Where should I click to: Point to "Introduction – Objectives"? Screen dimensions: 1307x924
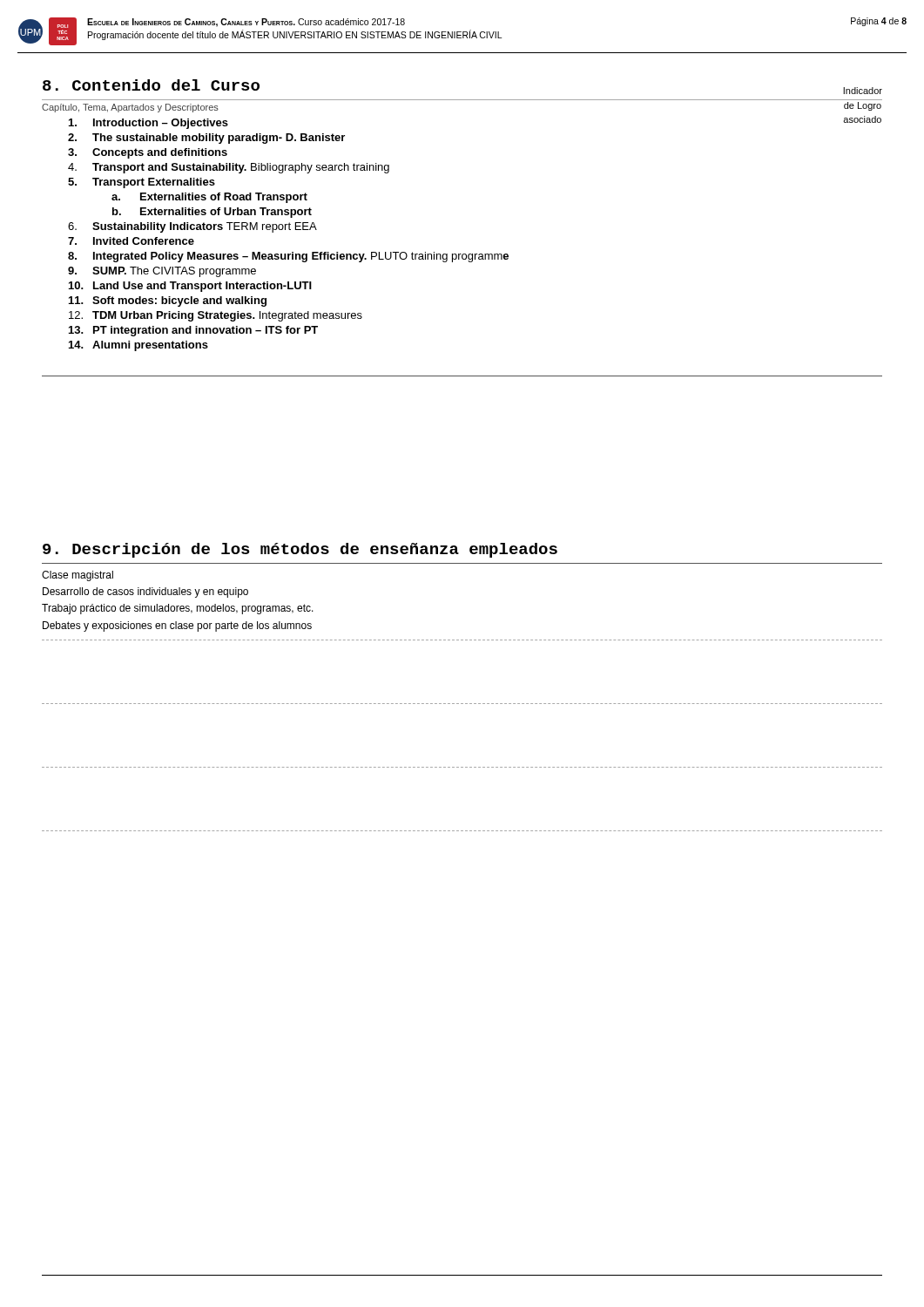point(155,122)
